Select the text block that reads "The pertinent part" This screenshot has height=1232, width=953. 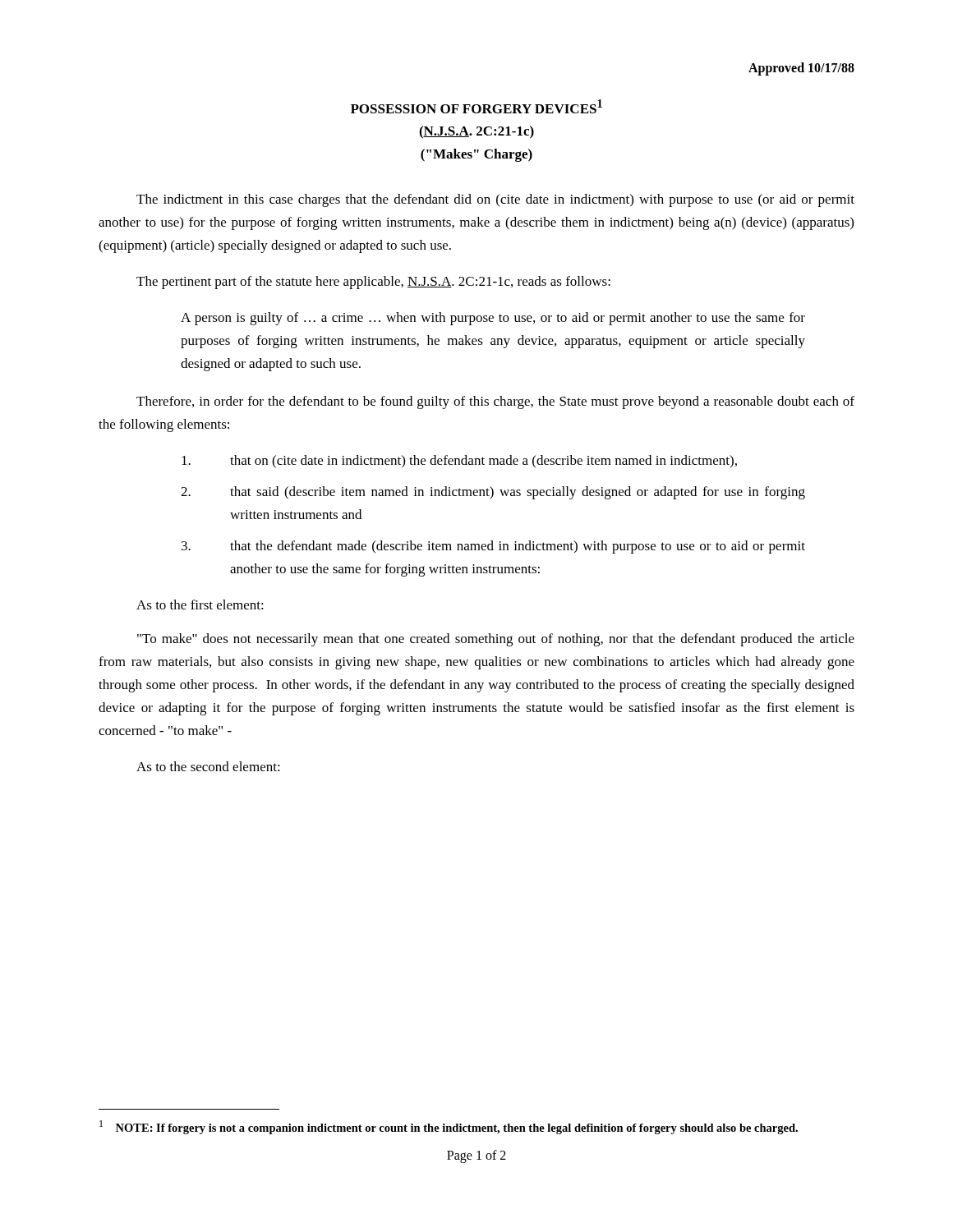[x=374, y=281]
